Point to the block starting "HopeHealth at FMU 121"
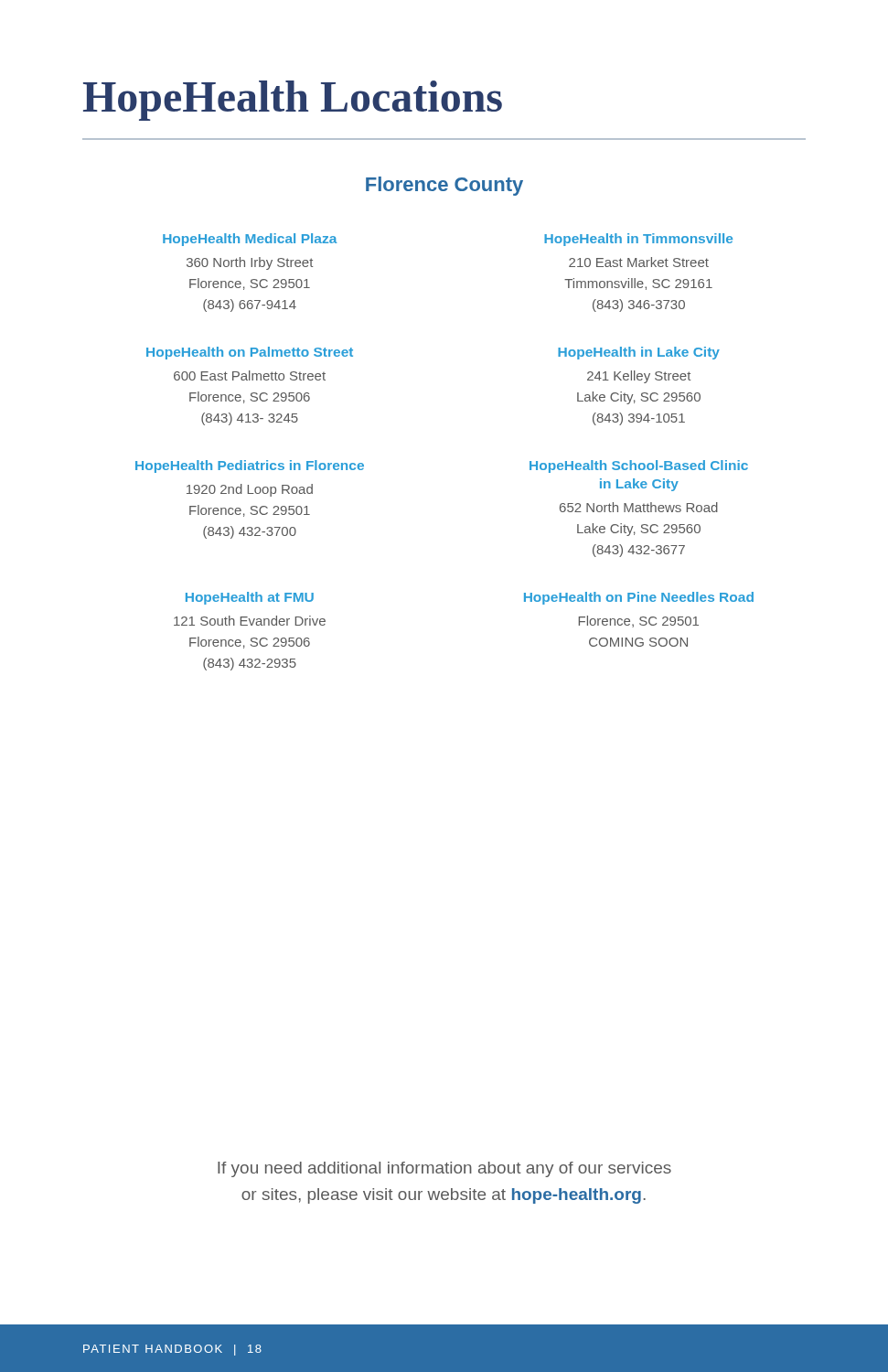 pyautogui.click(x=249, y=631)
